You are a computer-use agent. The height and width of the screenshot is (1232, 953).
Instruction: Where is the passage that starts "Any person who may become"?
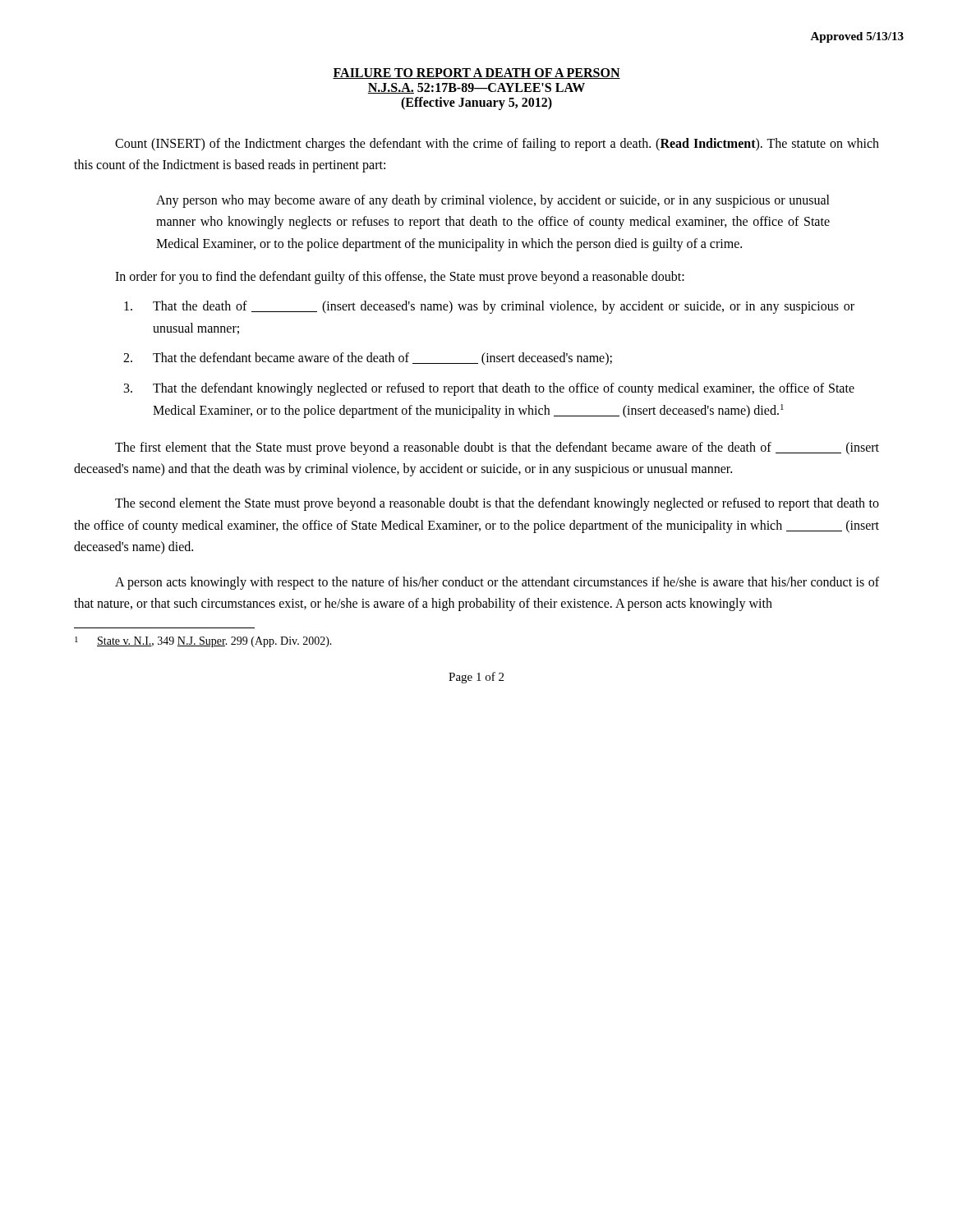pyautogui.click(x=493, y=221)
